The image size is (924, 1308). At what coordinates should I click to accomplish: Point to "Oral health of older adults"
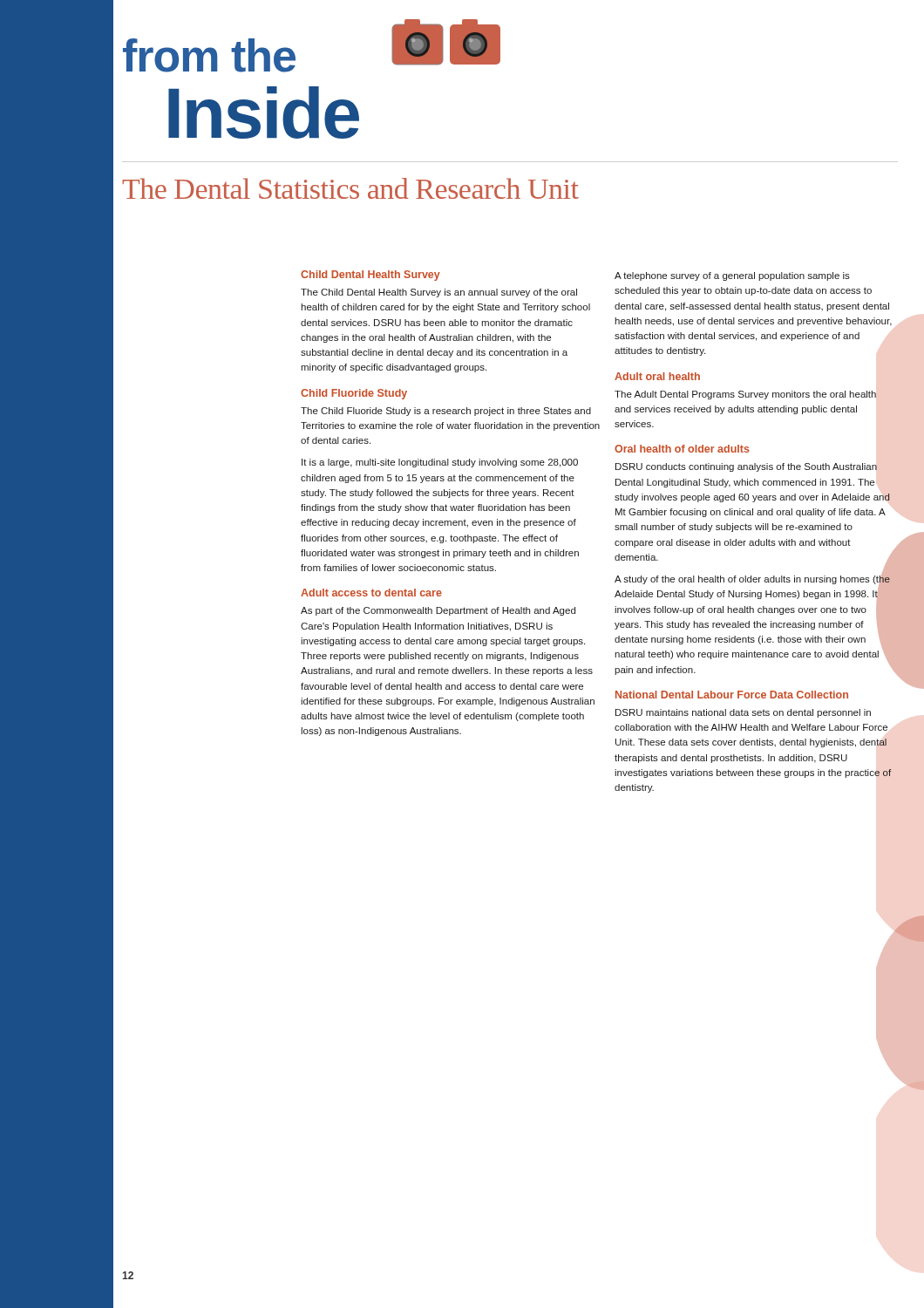click(682, 449)
